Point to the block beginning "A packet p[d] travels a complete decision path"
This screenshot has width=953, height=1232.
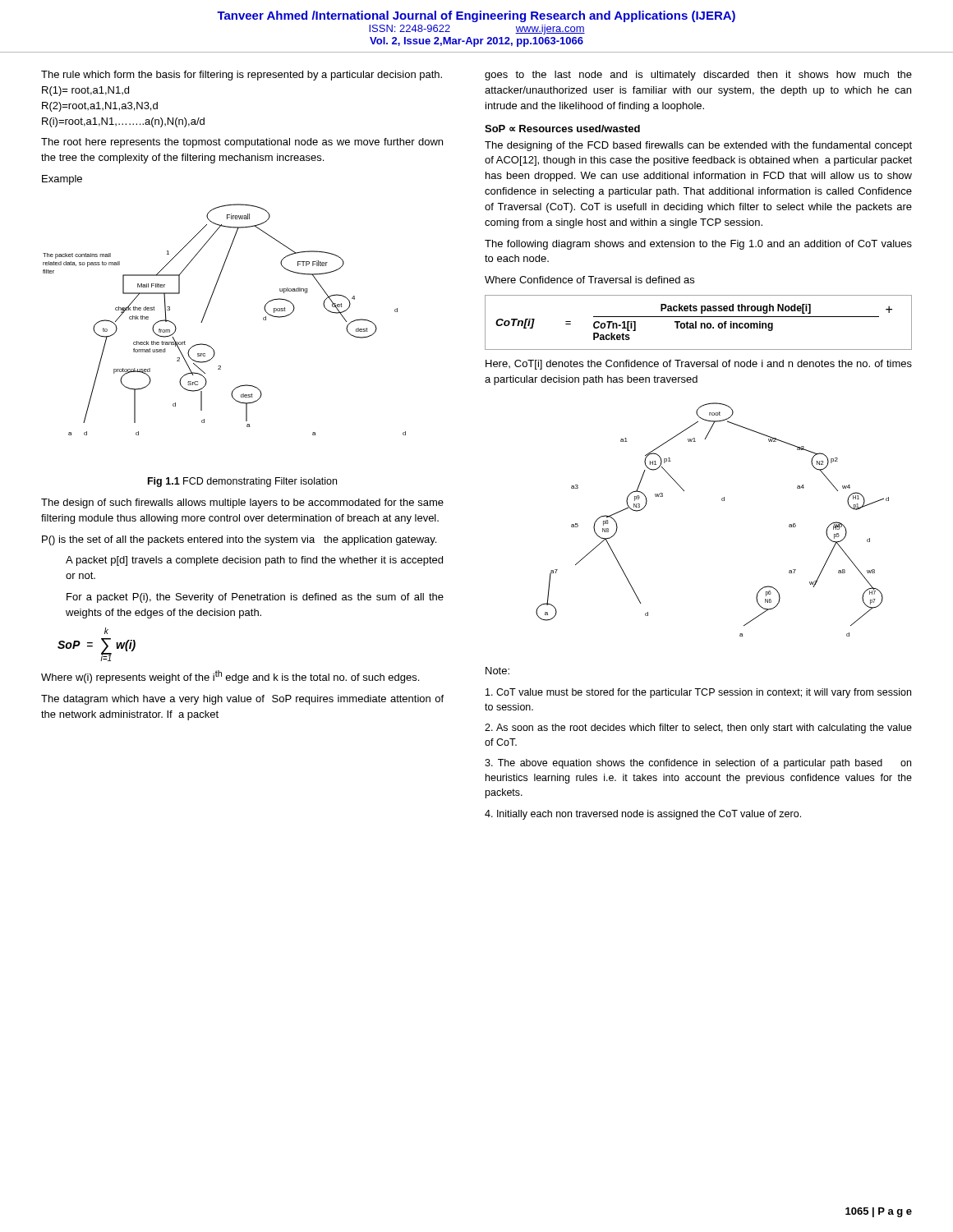255,569
